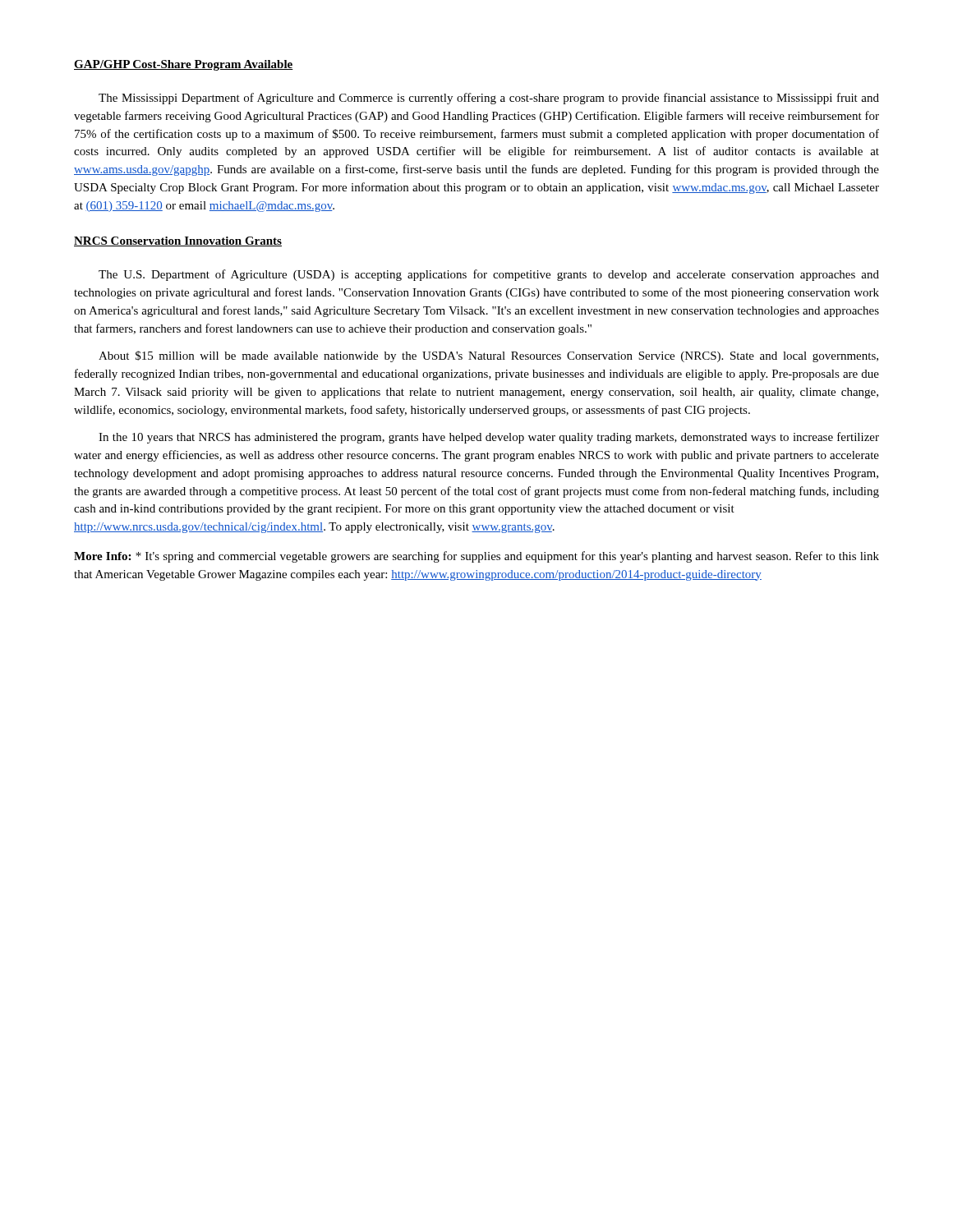
Task: Locate the text block starting "The Mississippi Department of"
Action: click(476, 152)
